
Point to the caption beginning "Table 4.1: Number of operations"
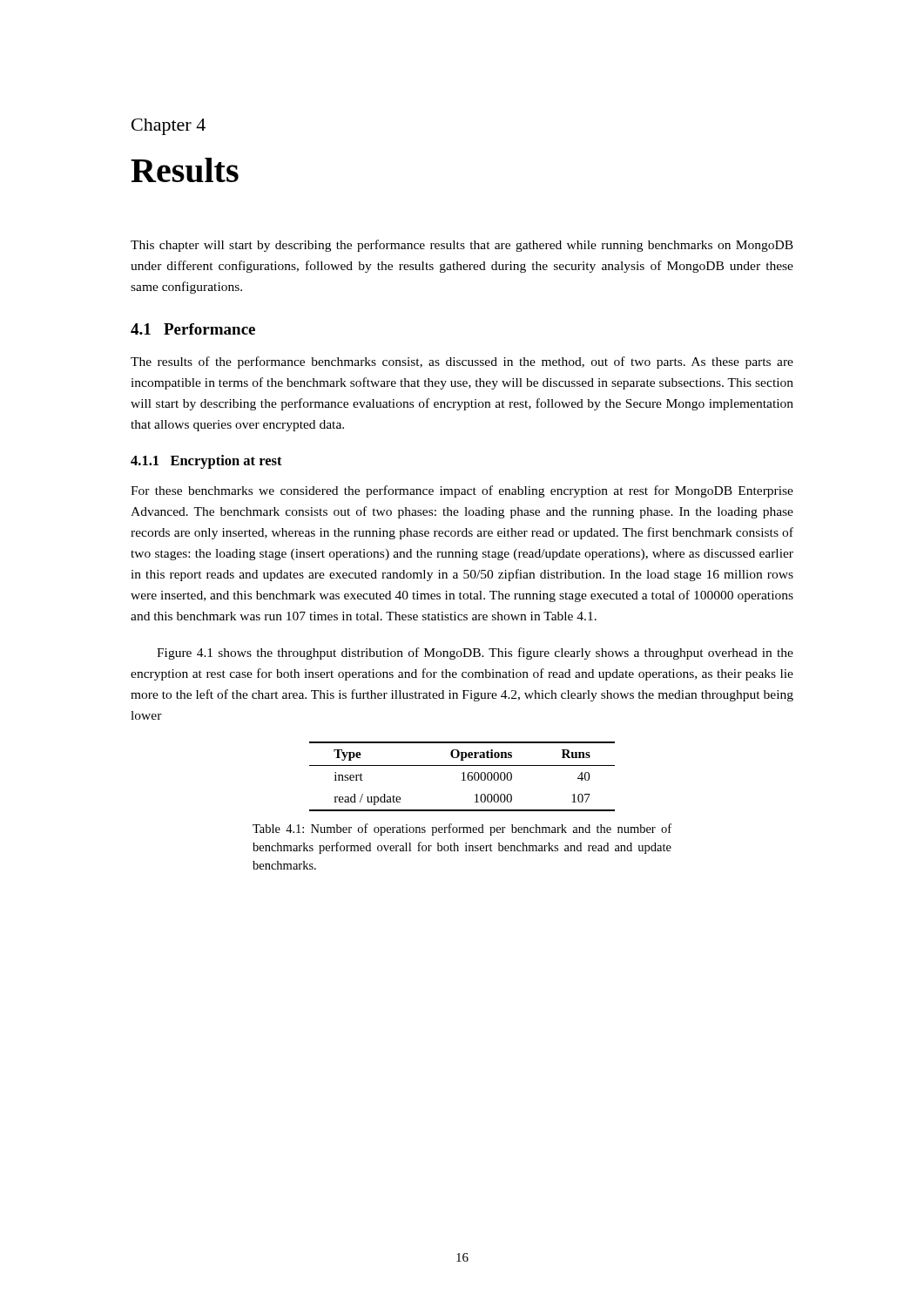(x=462, y=847)
